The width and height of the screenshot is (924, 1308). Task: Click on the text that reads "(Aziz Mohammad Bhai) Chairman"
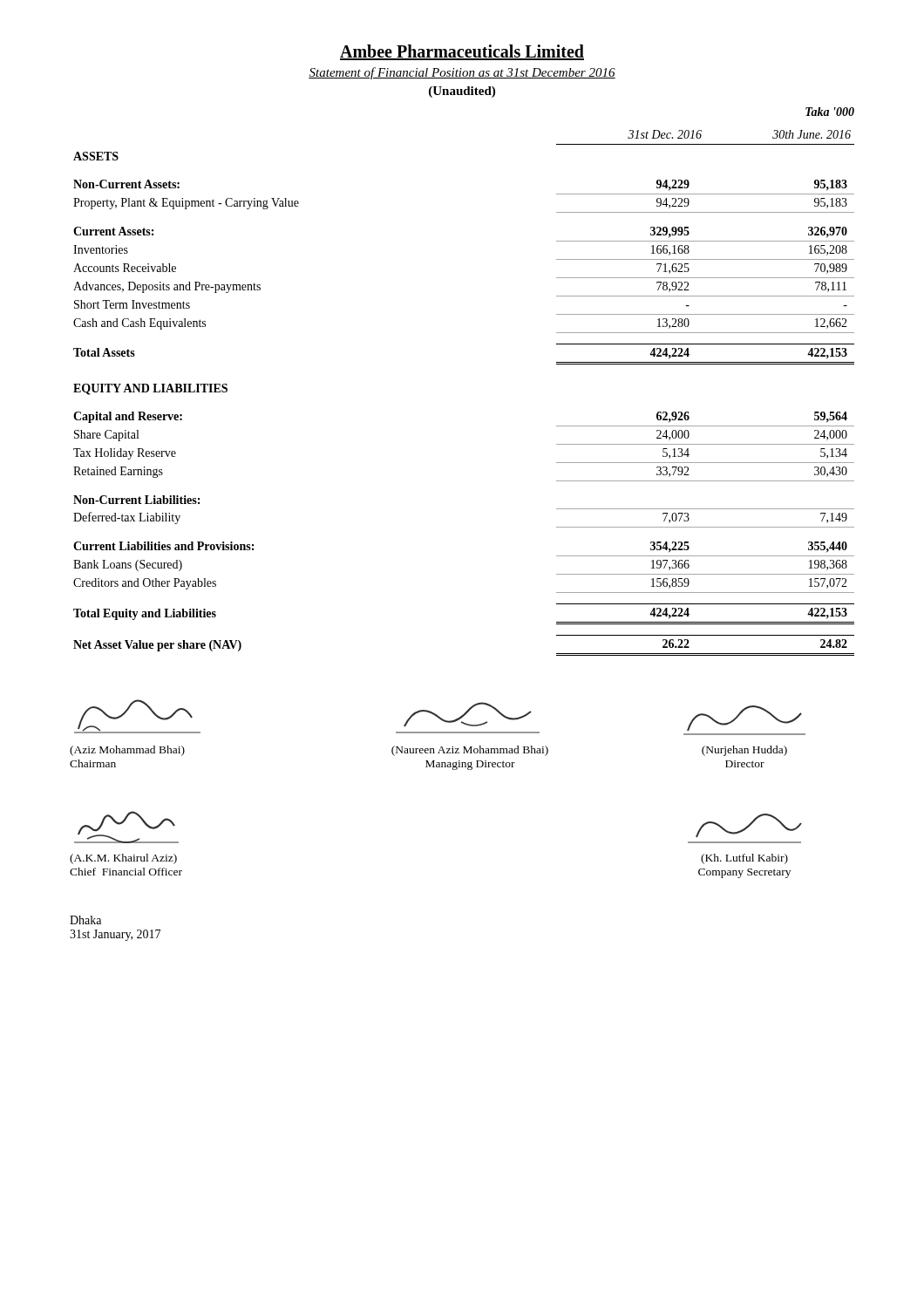click(x=187, y=729)
